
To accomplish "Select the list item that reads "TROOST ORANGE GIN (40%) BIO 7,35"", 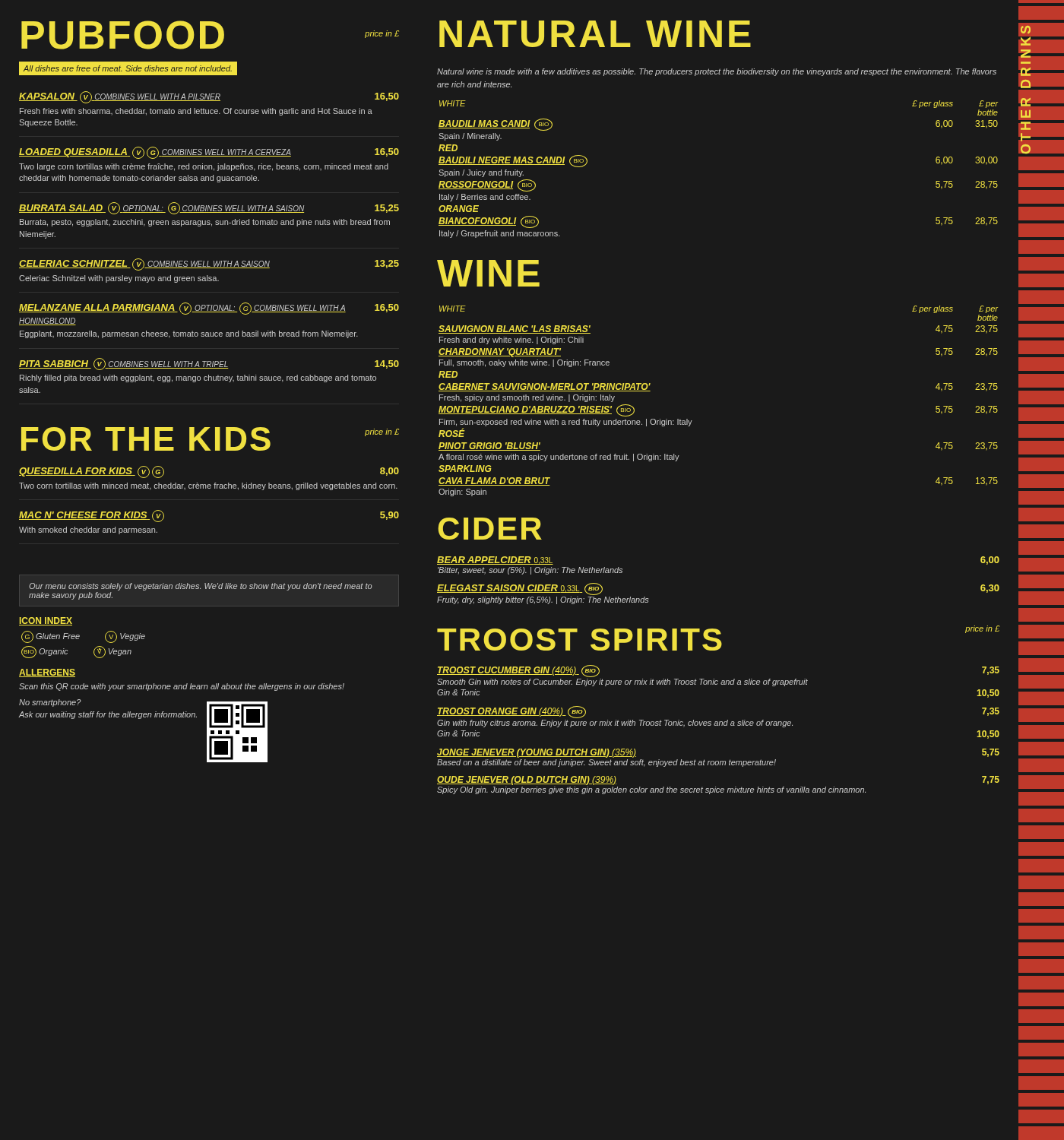I will pyautogui.click(x=718, y=722).
